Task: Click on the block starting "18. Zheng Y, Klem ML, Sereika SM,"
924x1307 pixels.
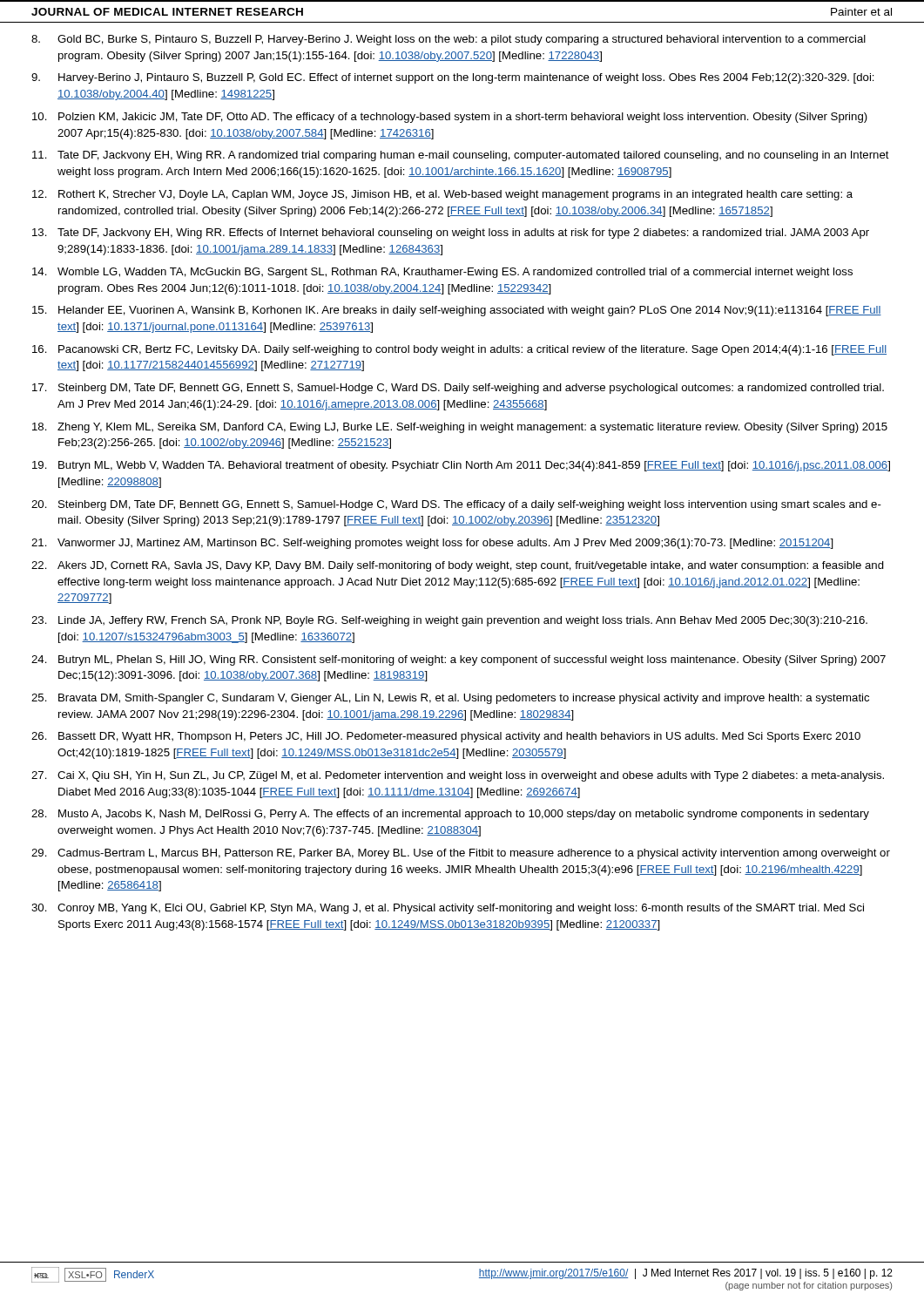Action: coord(462,435)
